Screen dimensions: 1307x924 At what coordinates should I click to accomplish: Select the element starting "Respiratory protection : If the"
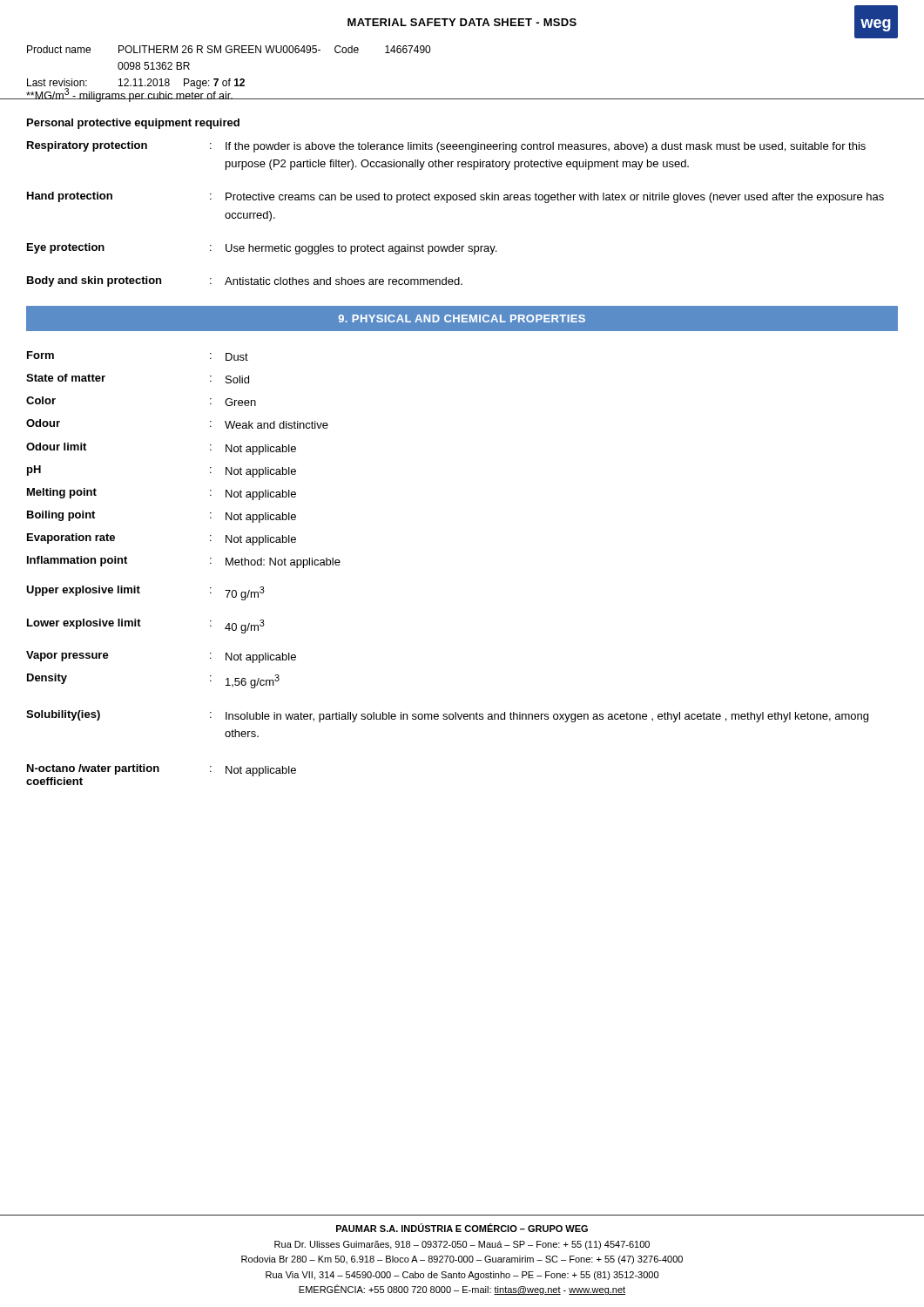coord(462,155)
